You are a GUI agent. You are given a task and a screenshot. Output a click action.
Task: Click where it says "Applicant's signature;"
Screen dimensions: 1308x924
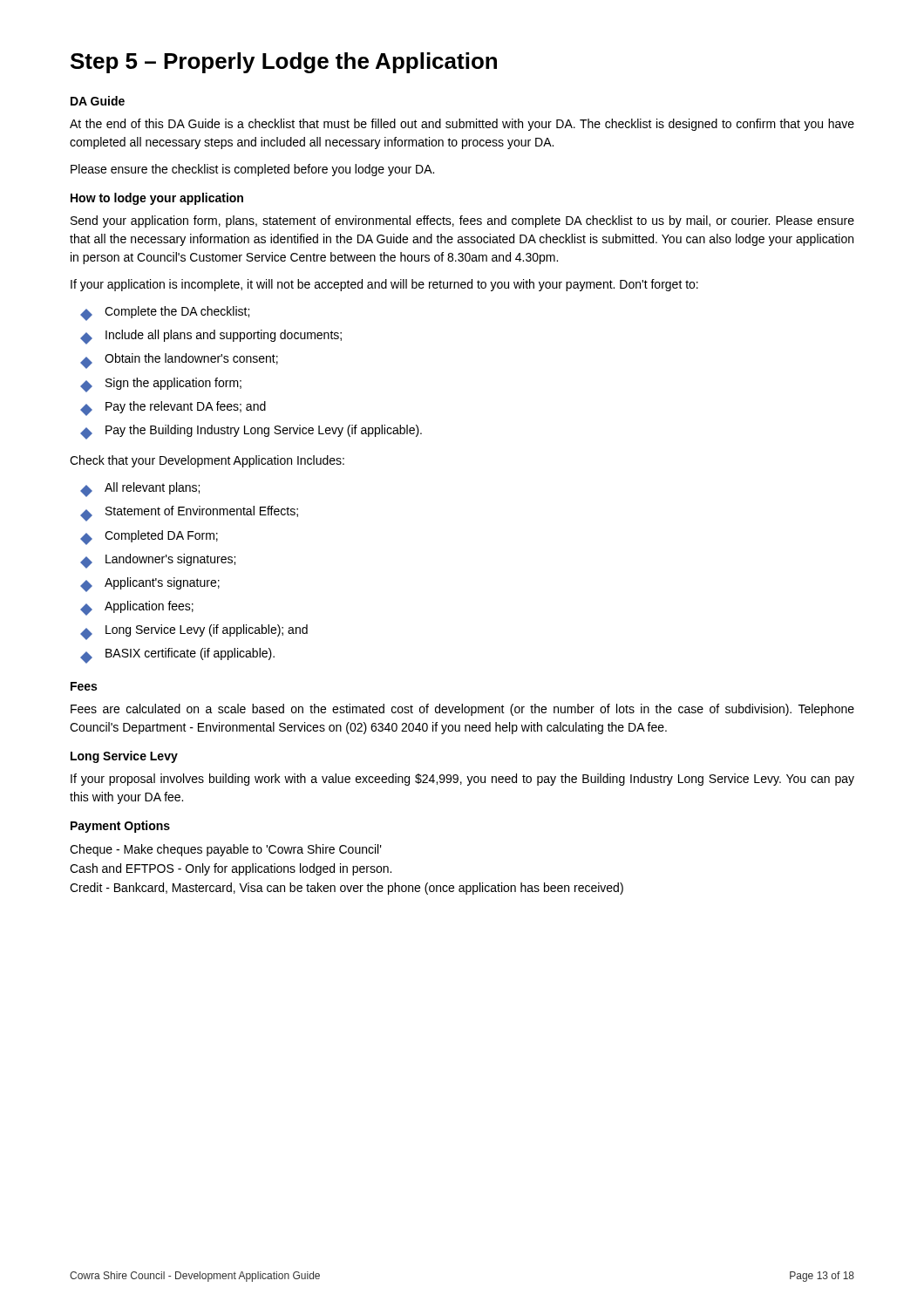coord(149,585)
